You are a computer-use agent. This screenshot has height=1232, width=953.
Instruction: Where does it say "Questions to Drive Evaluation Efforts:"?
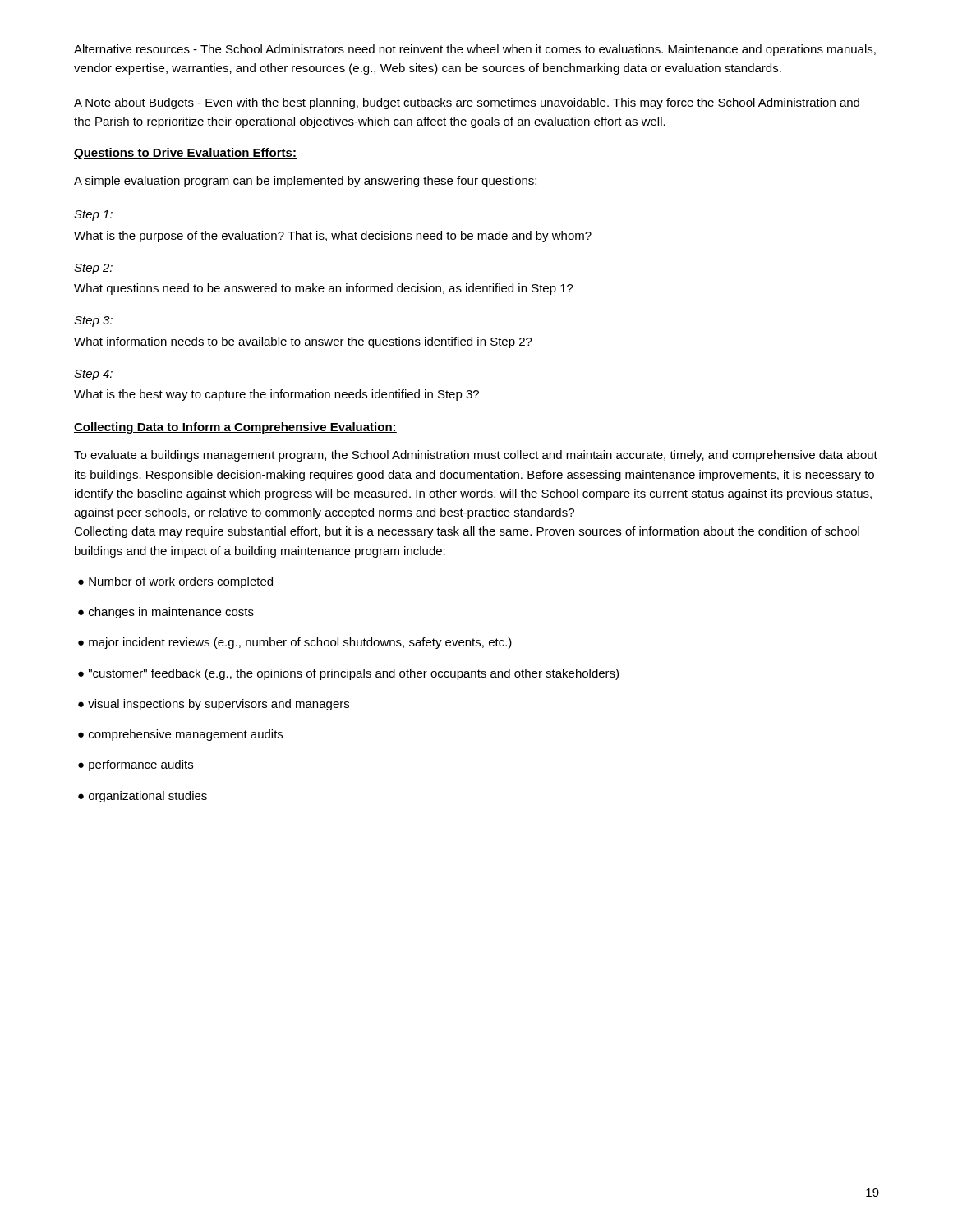[185, 152]
